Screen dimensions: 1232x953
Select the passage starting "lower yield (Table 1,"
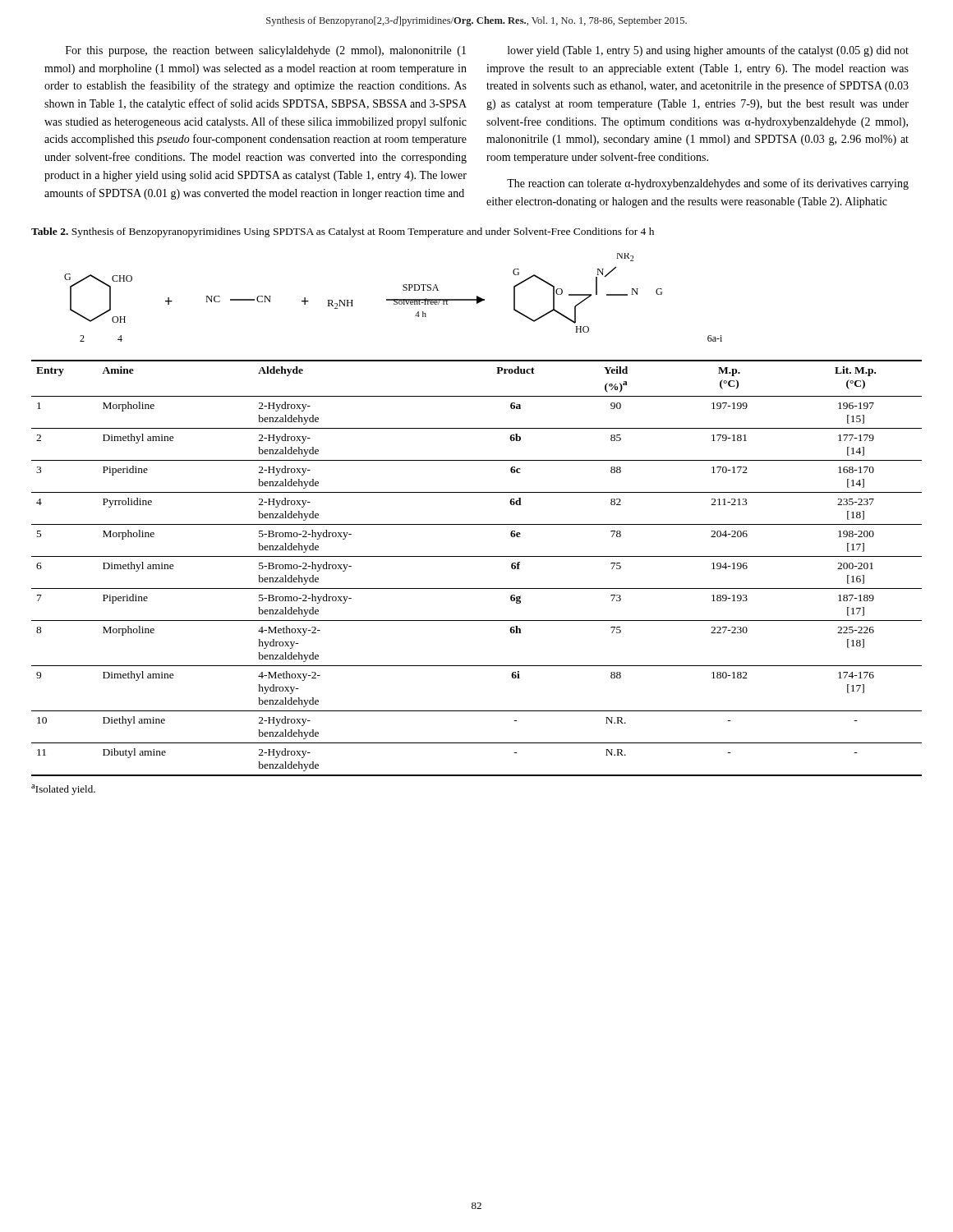pyautogui.click(x=697, y=126)
